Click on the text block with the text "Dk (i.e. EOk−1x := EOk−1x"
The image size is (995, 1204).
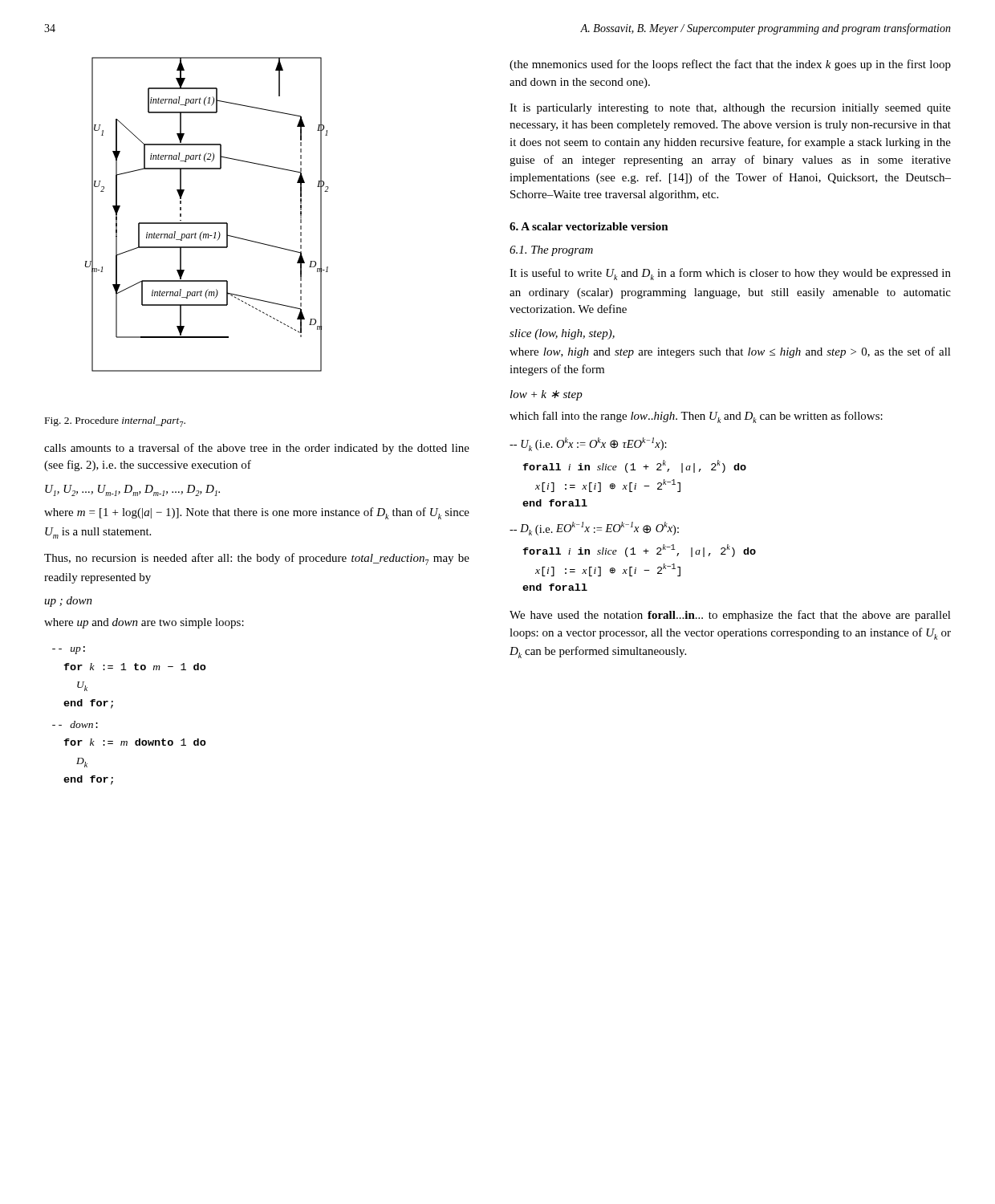(730, 558)
